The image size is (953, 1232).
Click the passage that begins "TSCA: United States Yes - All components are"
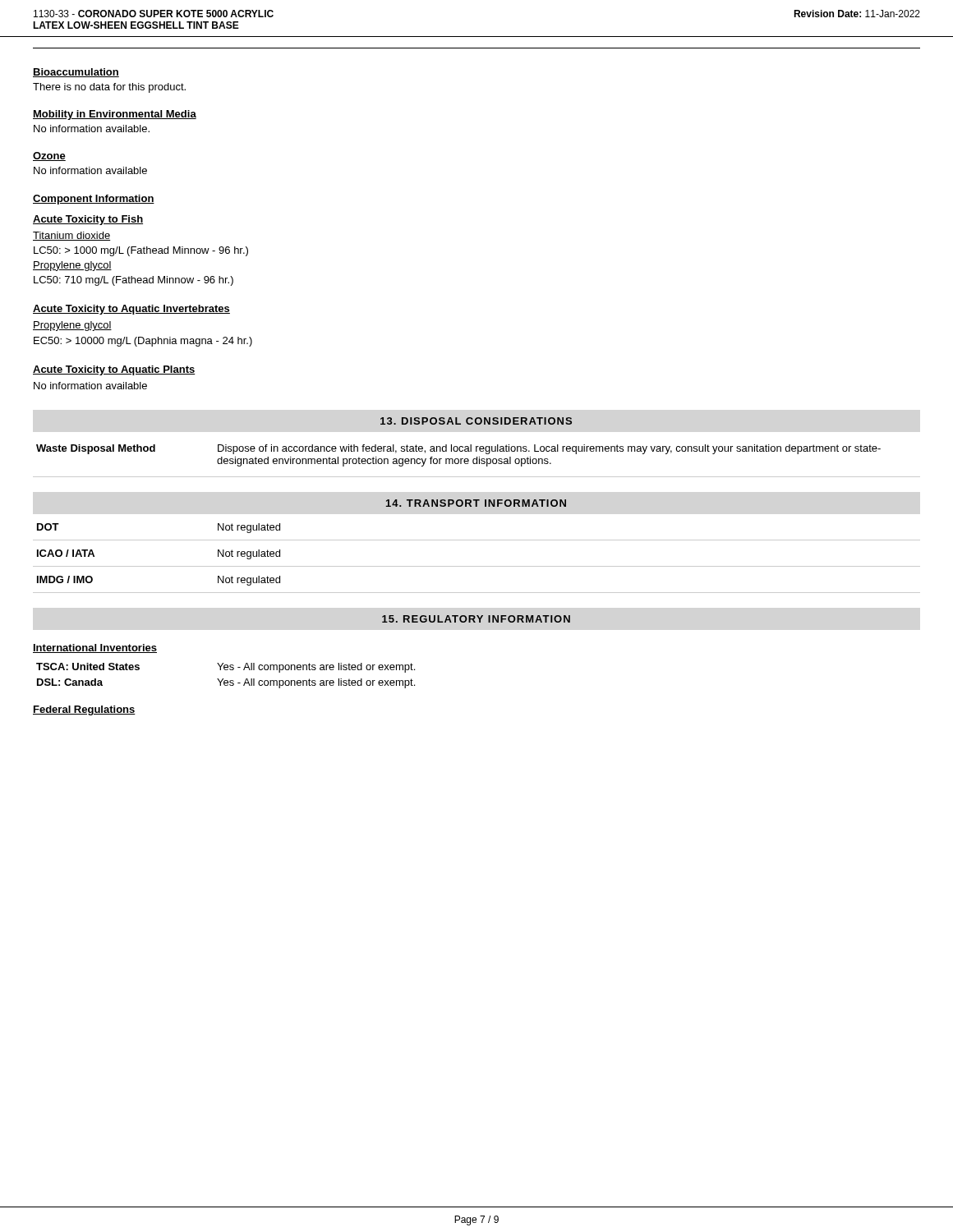click(x=226, y=668)
